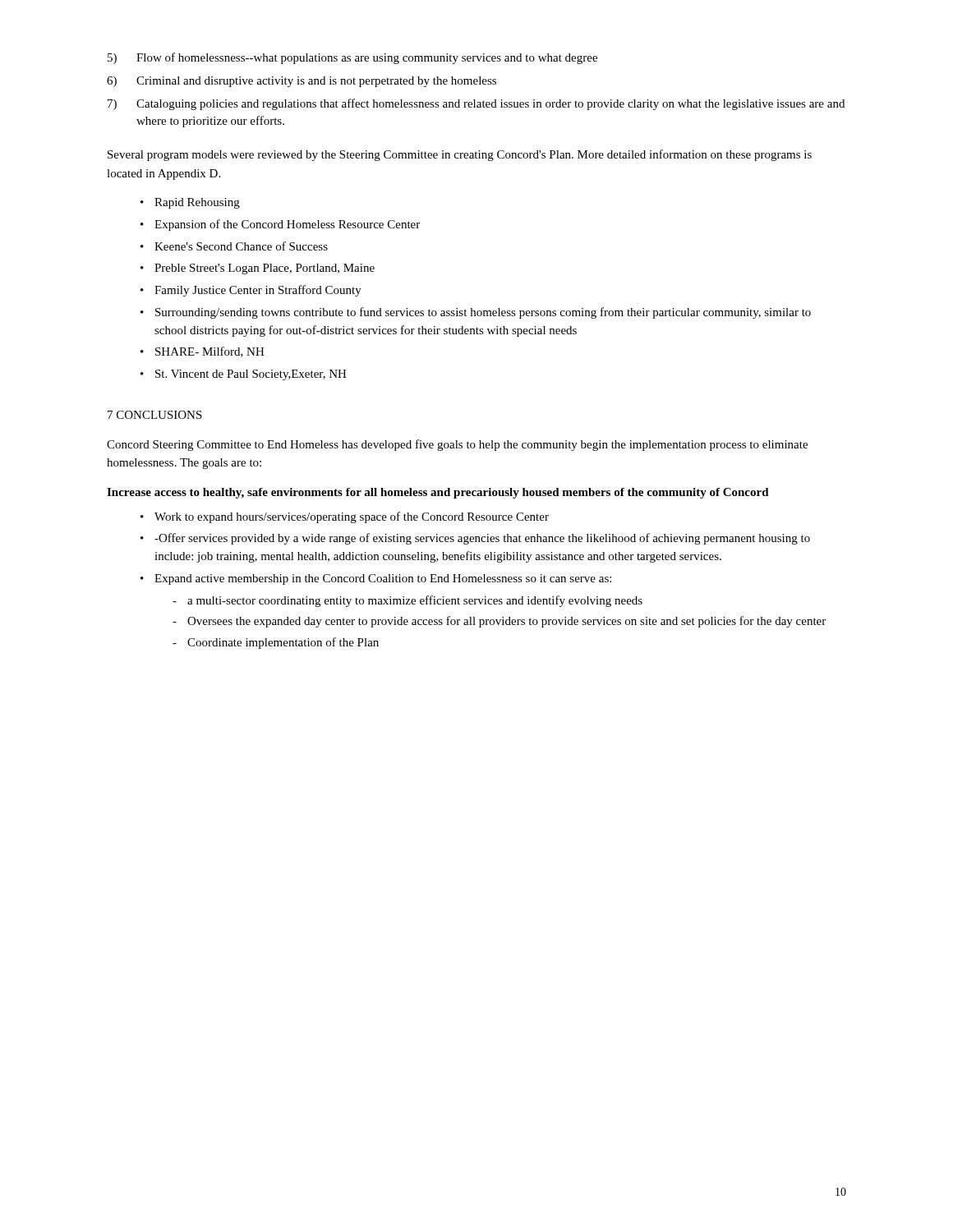The width and height of the screenshot is (953, 1232).
Task: Find the block on this page that starts "5) Flow of homelessness--what populations as are"
Action: [x=476, y=58]
